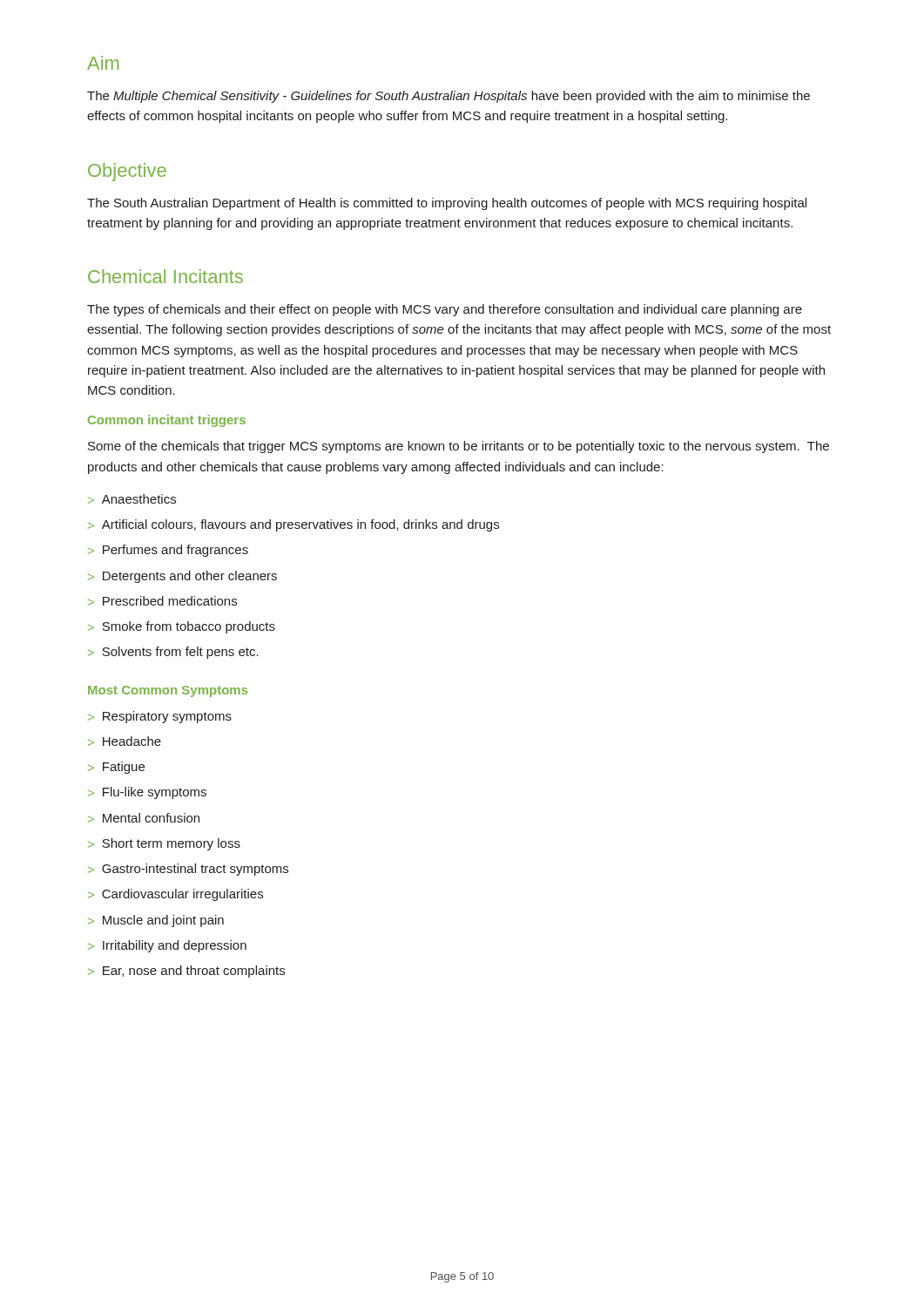The height and width of the screenshot is (1307, 924).
Task: Click on the list item that reads "> Prescribed medications"
Action: tap(162, 601)
